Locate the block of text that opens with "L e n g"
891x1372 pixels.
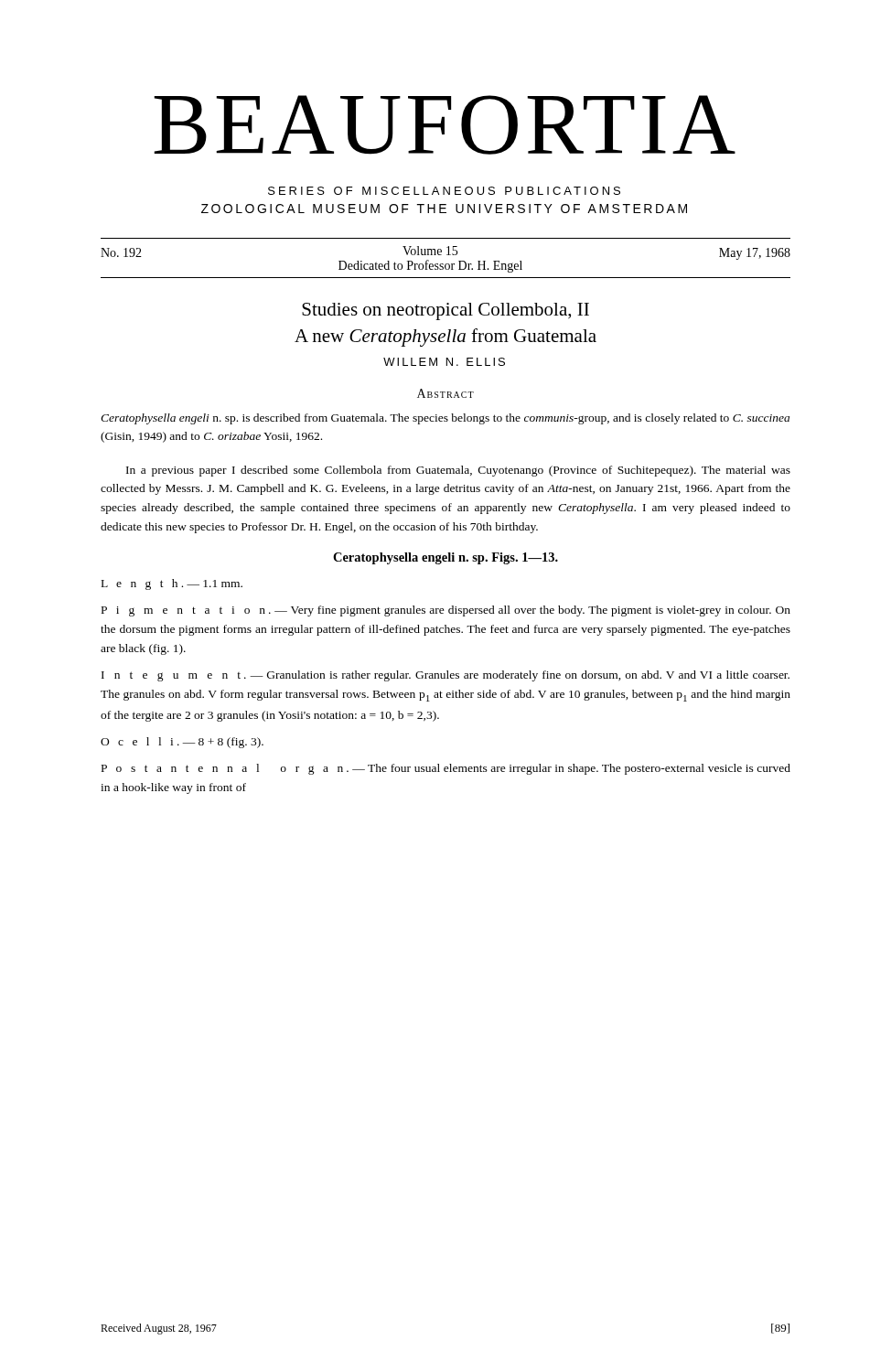pos(172,583)
